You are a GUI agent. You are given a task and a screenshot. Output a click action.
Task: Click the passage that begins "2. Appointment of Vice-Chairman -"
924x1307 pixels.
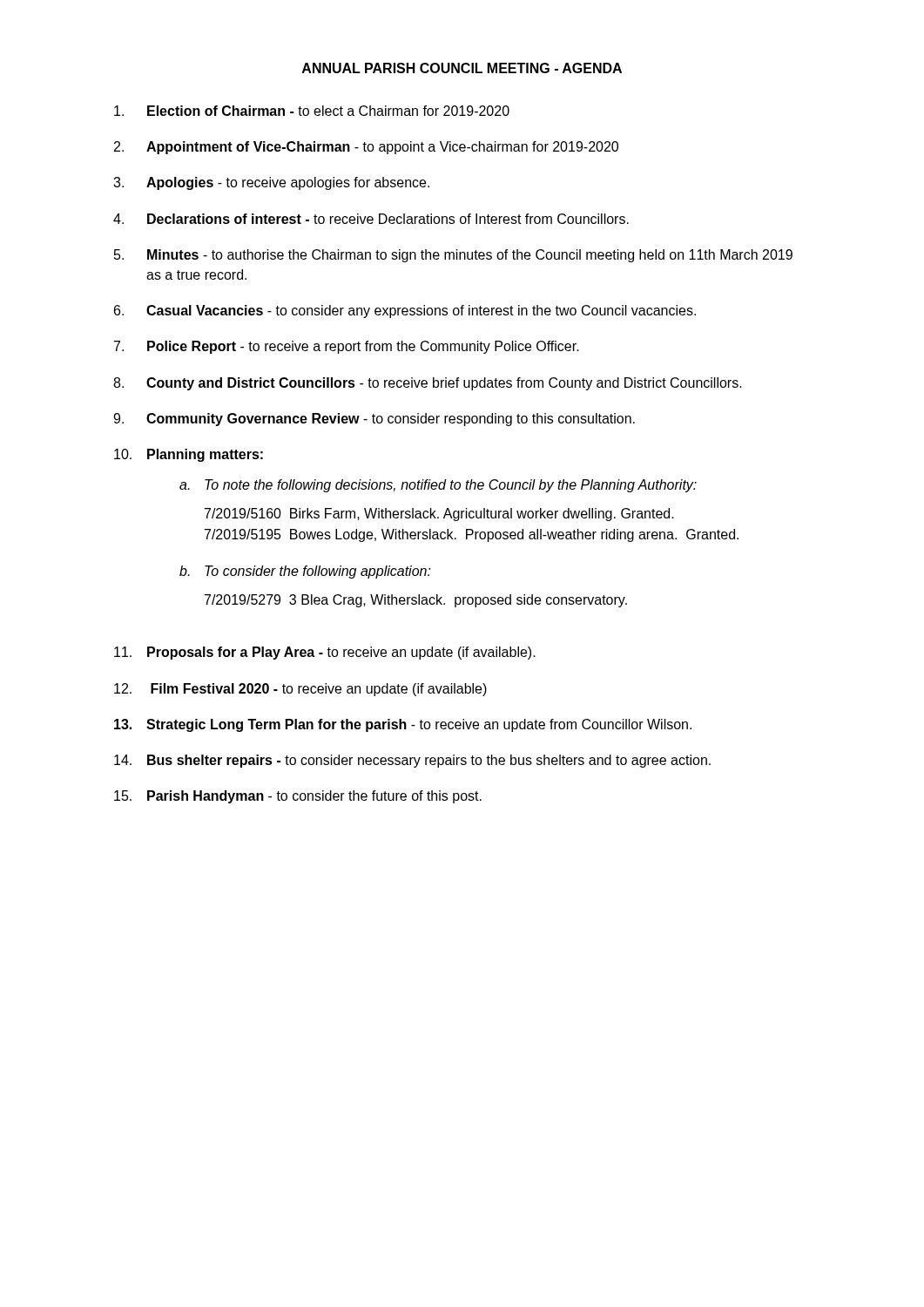(x=462, y=147)
